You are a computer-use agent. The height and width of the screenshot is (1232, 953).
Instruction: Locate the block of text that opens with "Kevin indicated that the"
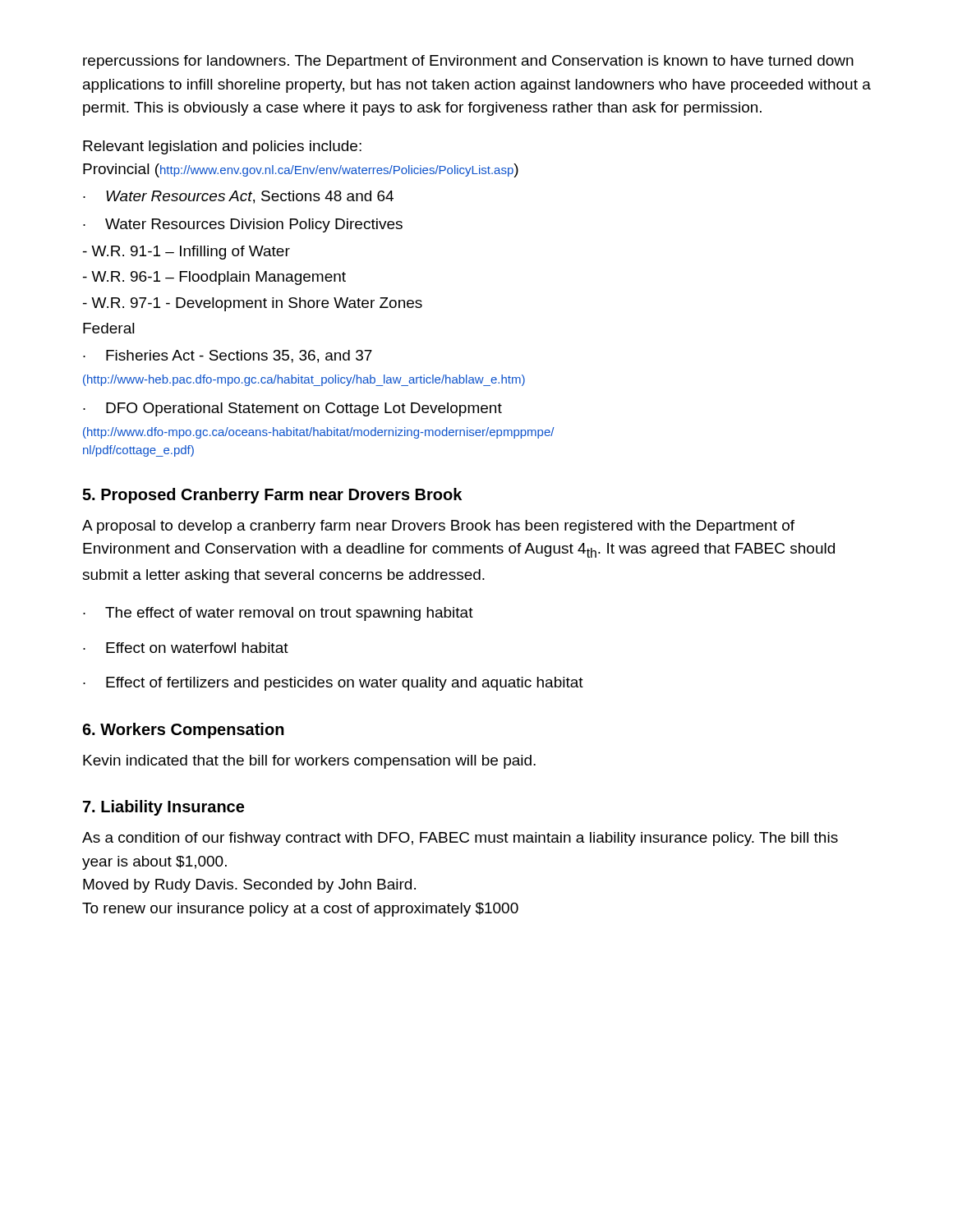point(309,760)
